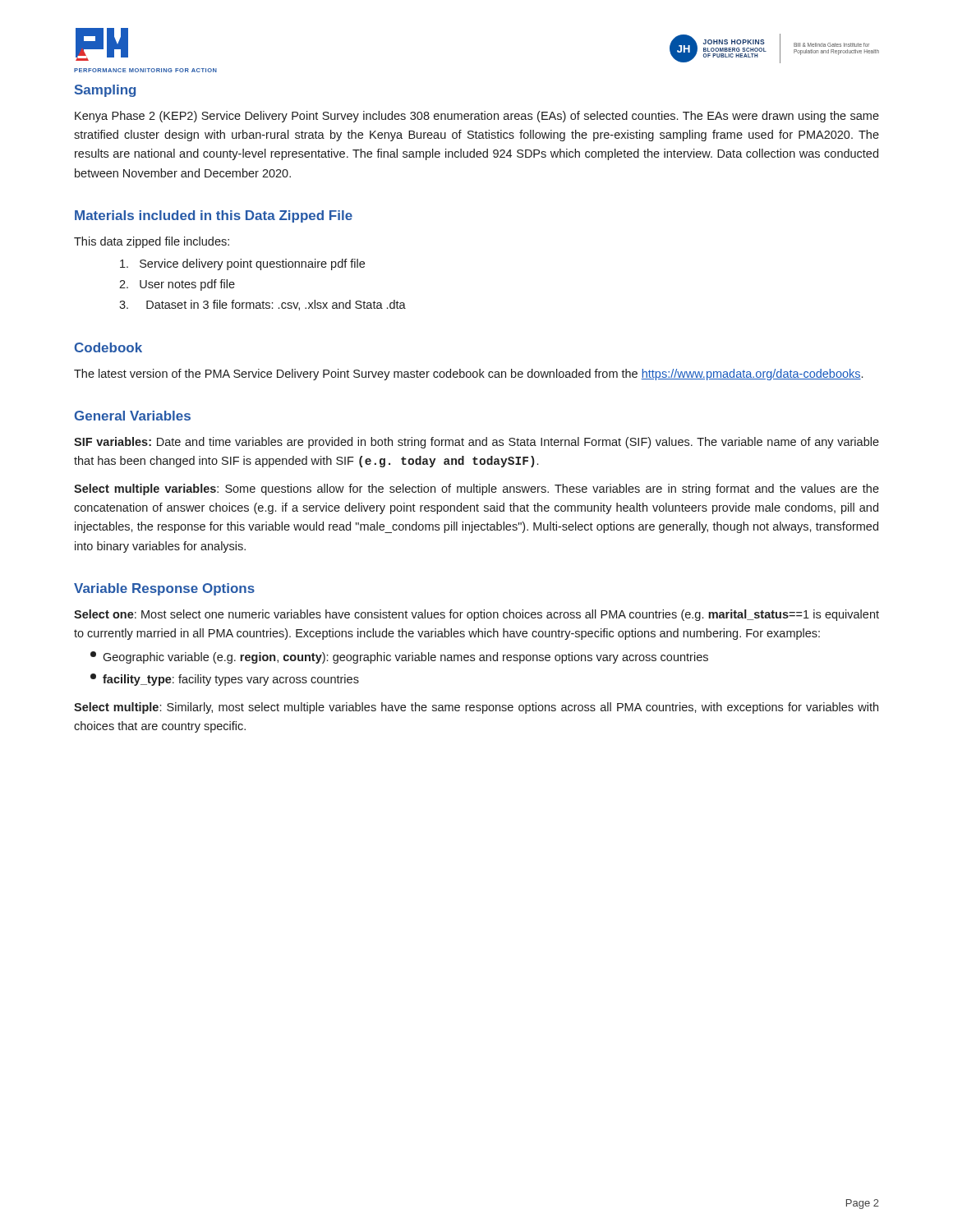The image size is (953, 1232).
Task: Navigate to the passage starting "Kenya Phase 2"
Action: tap(476, 144)
